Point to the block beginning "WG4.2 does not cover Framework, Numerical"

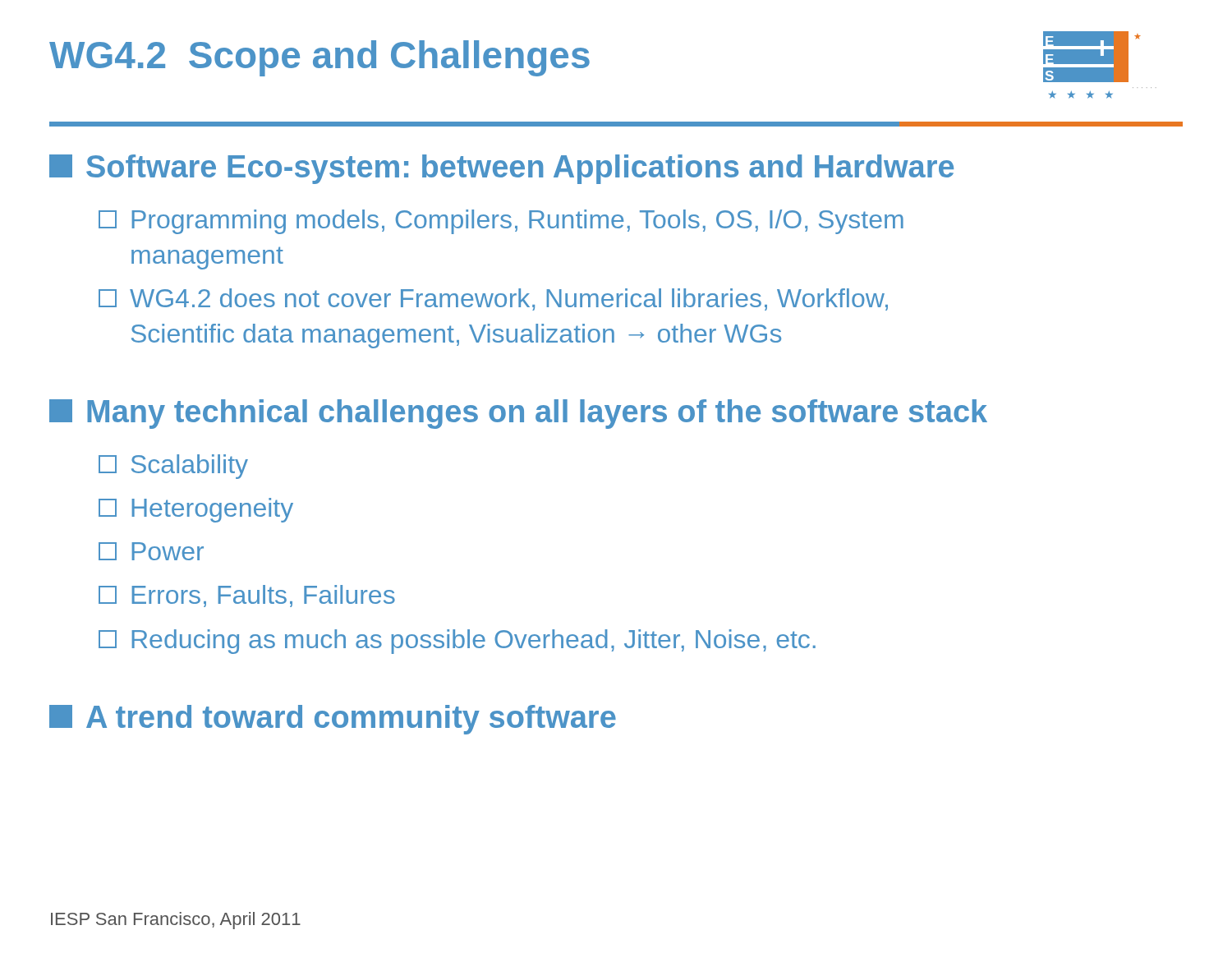click(x=494, y=316)
